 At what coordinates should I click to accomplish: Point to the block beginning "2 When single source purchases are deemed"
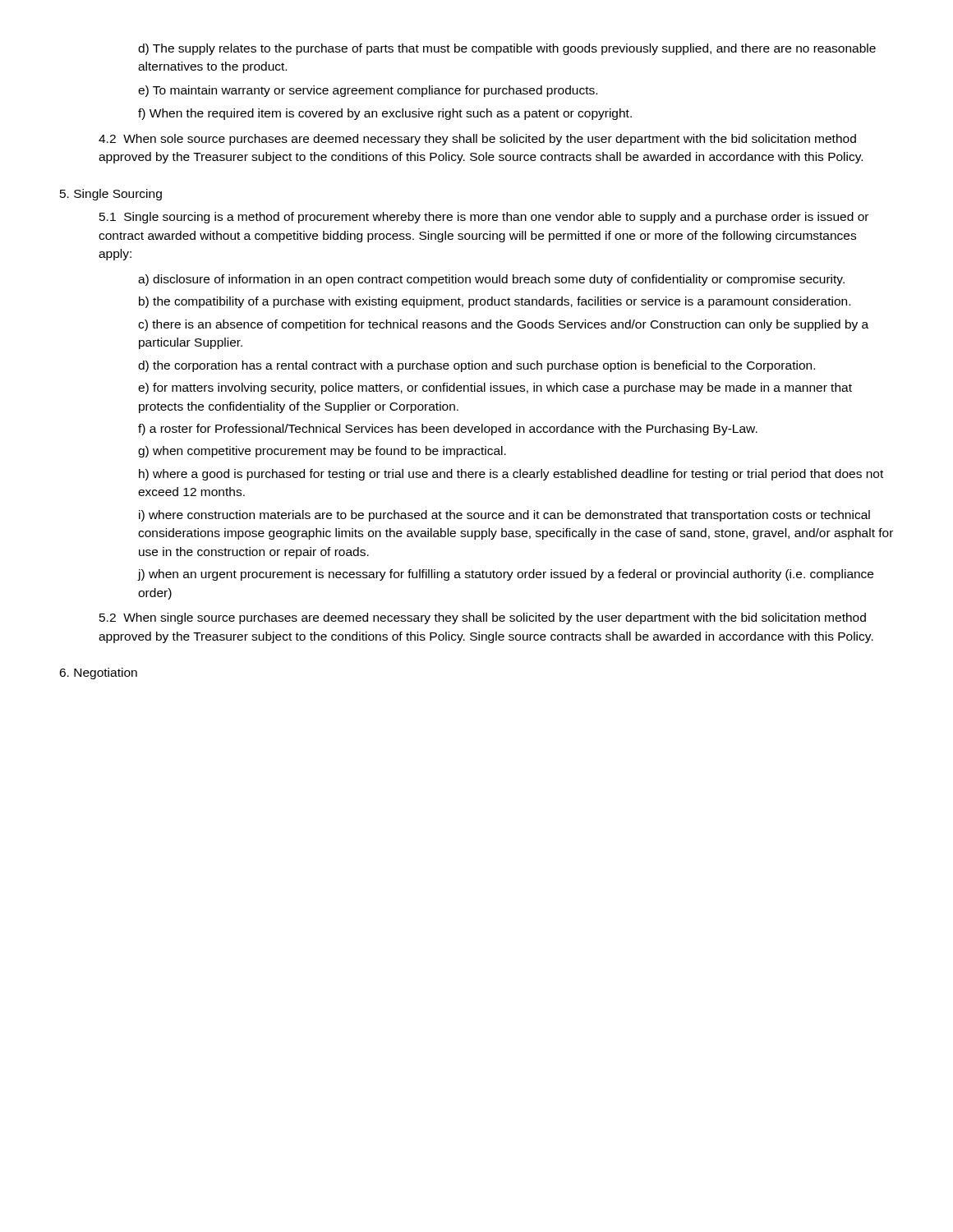coord(486,627)
